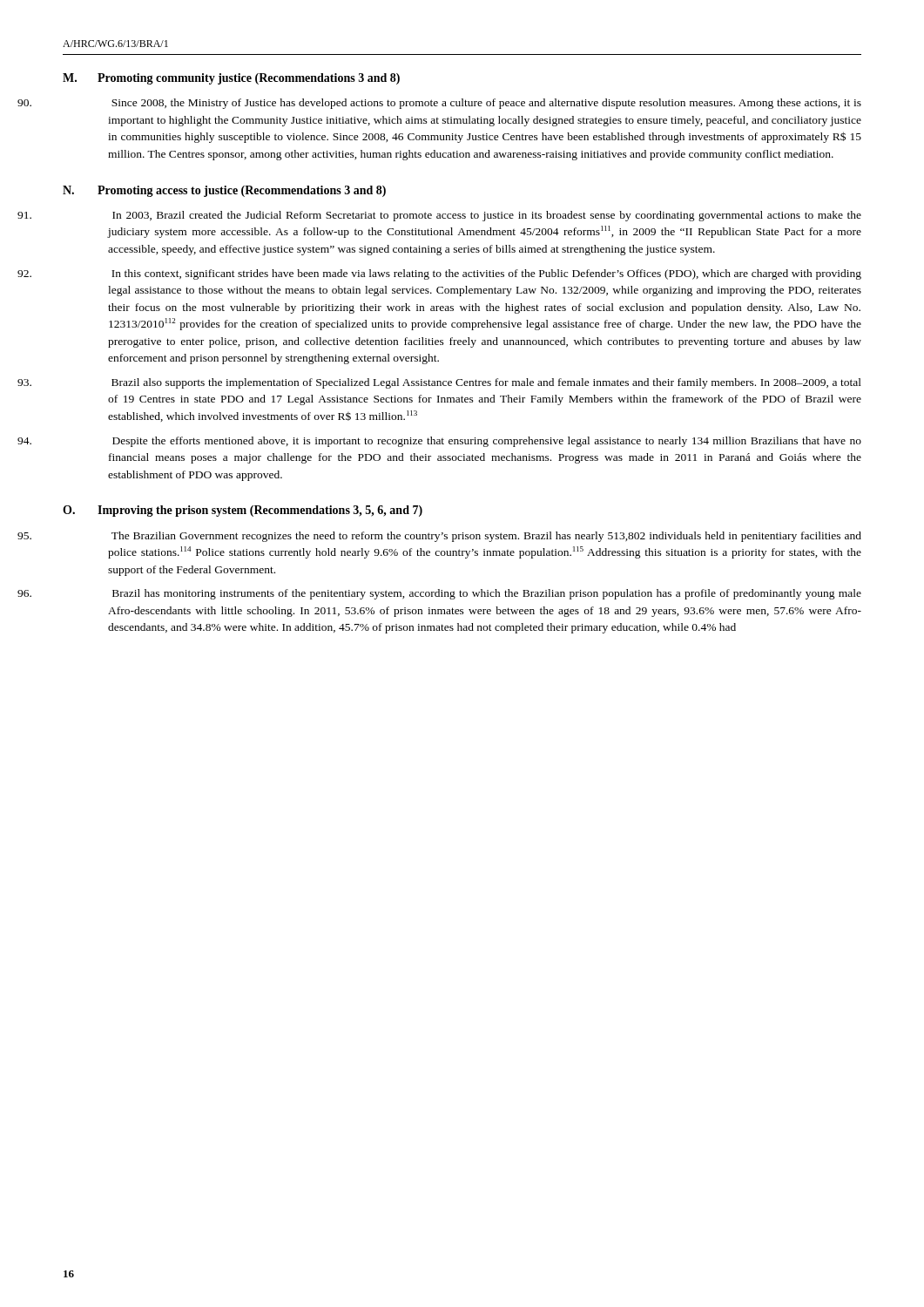924x1307 pixels.
Task: Select the text block that reads "Since 2008, the Ministry of Justice has"
Action: point(462,127)
